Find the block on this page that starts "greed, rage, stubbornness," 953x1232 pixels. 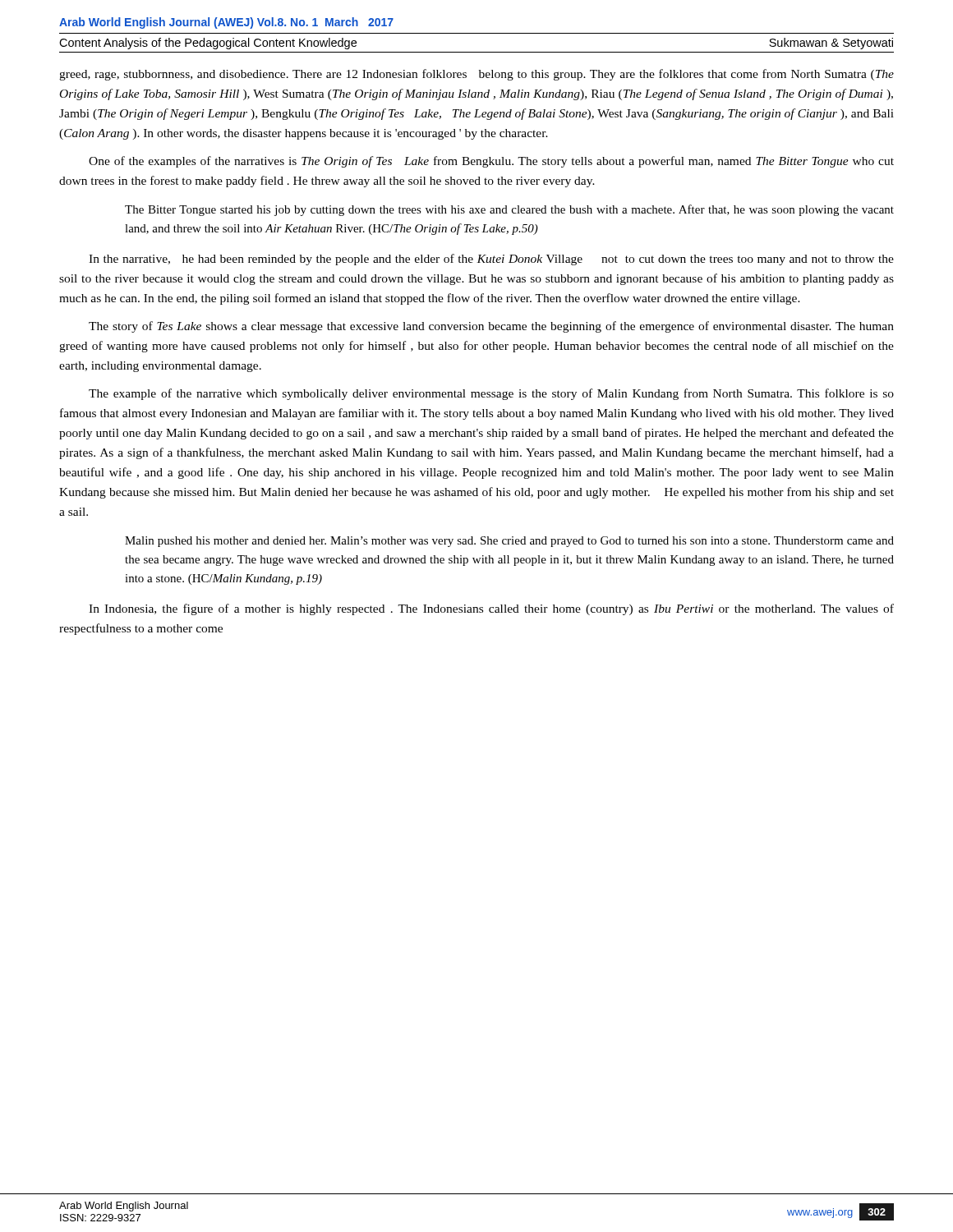pos(476,103)
